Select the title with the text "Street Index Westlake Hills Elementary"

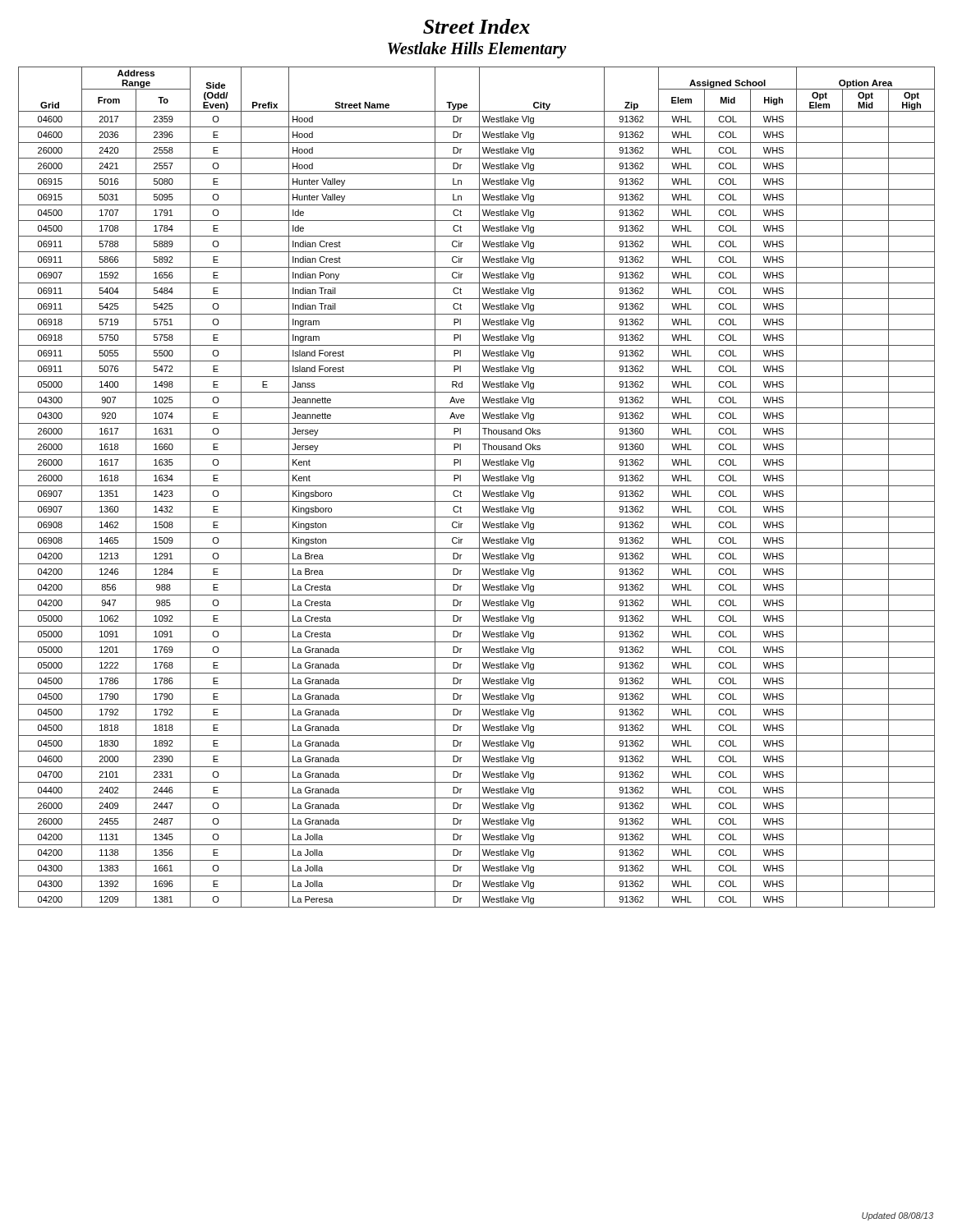click(x=476, y=37)
